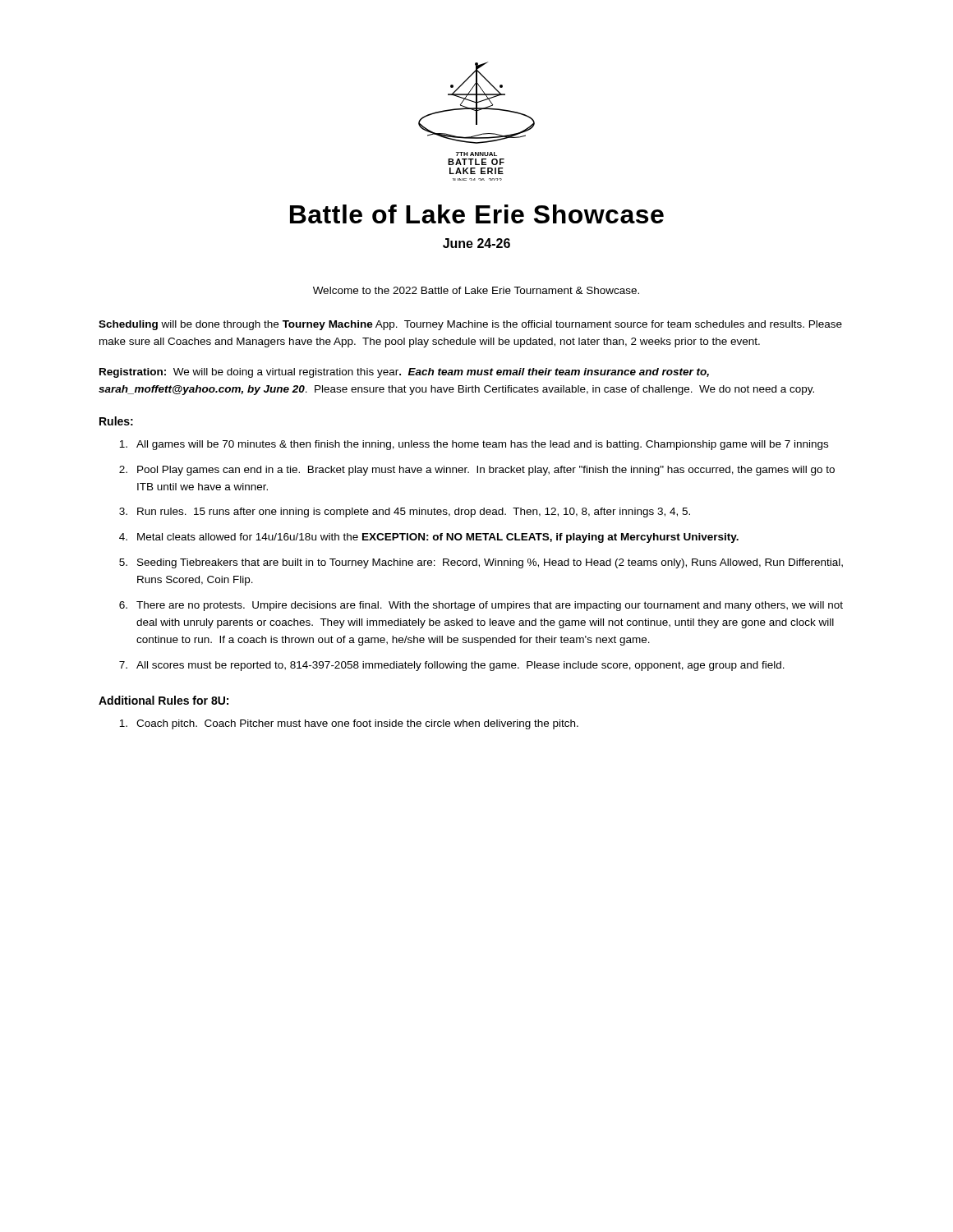Click on the list item containing "All games will be 70 minutes & then"
This screenshot has height=1232, width=953.
click(x=476, y=444)
